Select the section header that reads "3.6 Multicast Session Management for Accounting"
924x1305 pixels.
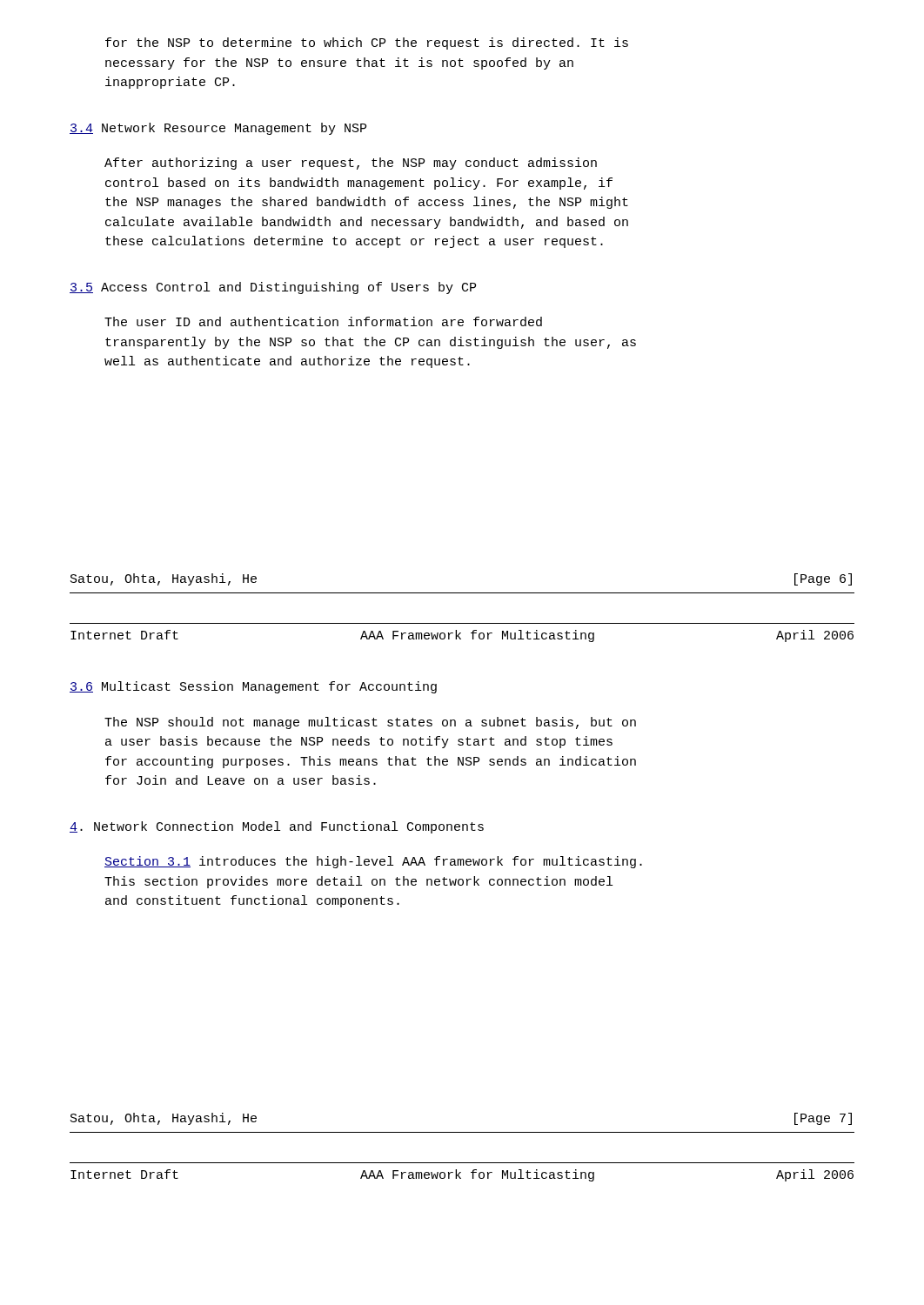click(x=254, y=688)
